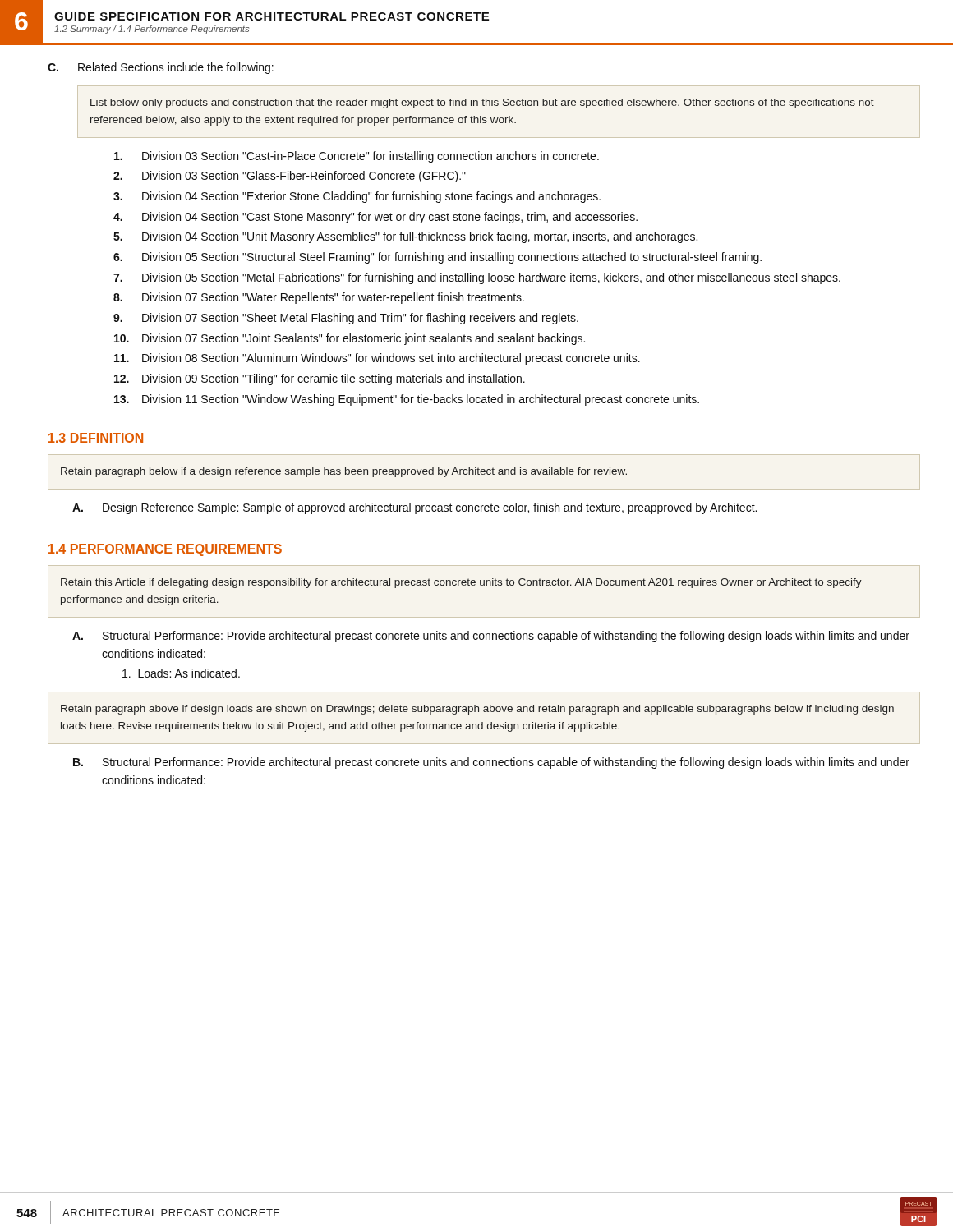Image resolution: width=953 pixels, height=1232 pixels.
Task: Find the block on this page that starts "A. Structural Performance: Provide architectural"
Action: [491, 637]
